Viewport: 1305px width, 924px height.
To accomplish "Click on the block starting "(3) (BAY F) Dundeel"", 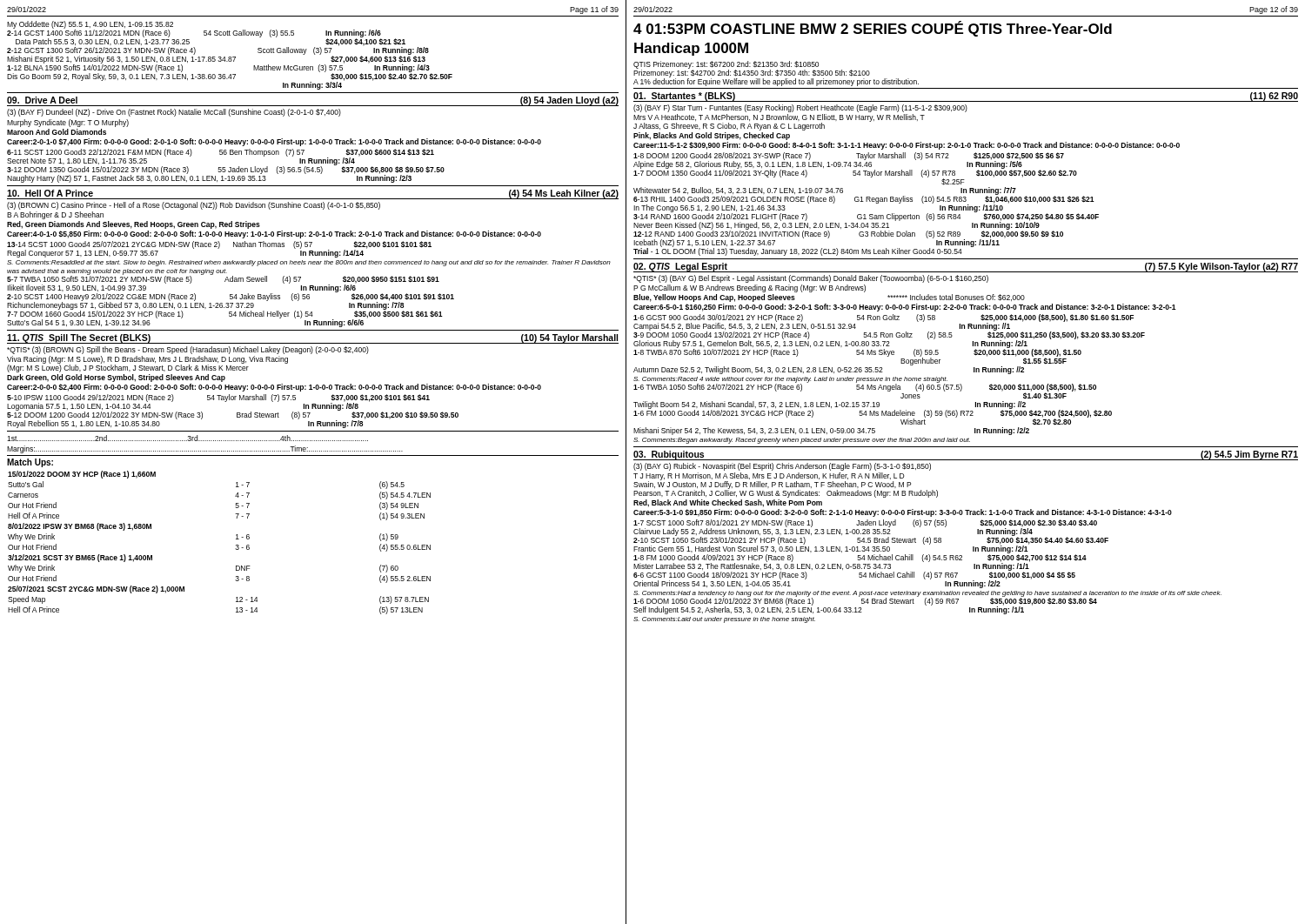I will 174,112.
